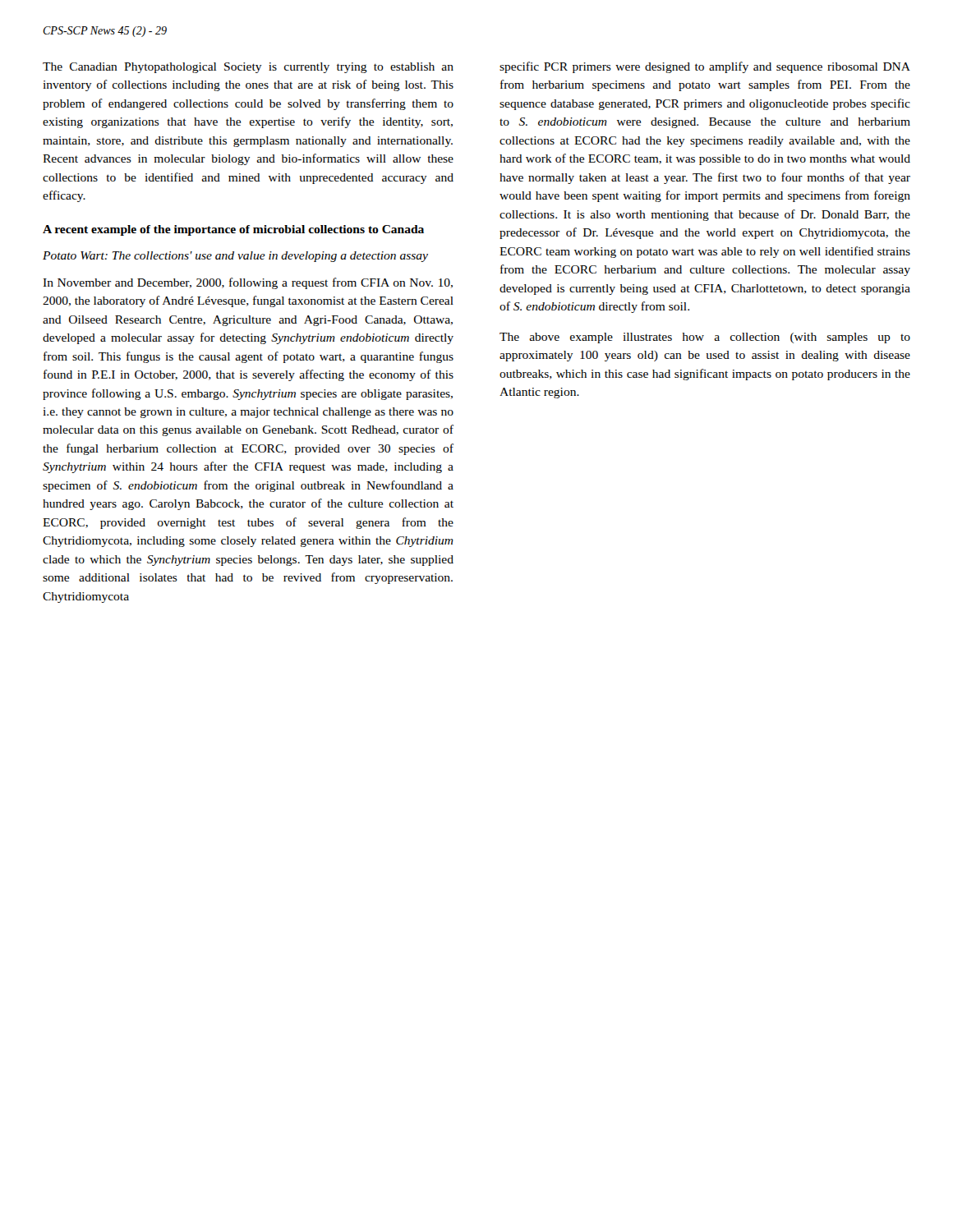
Task: Click on the element starting "Potato Wart: The collections' use and value in"
Action: 235,255
